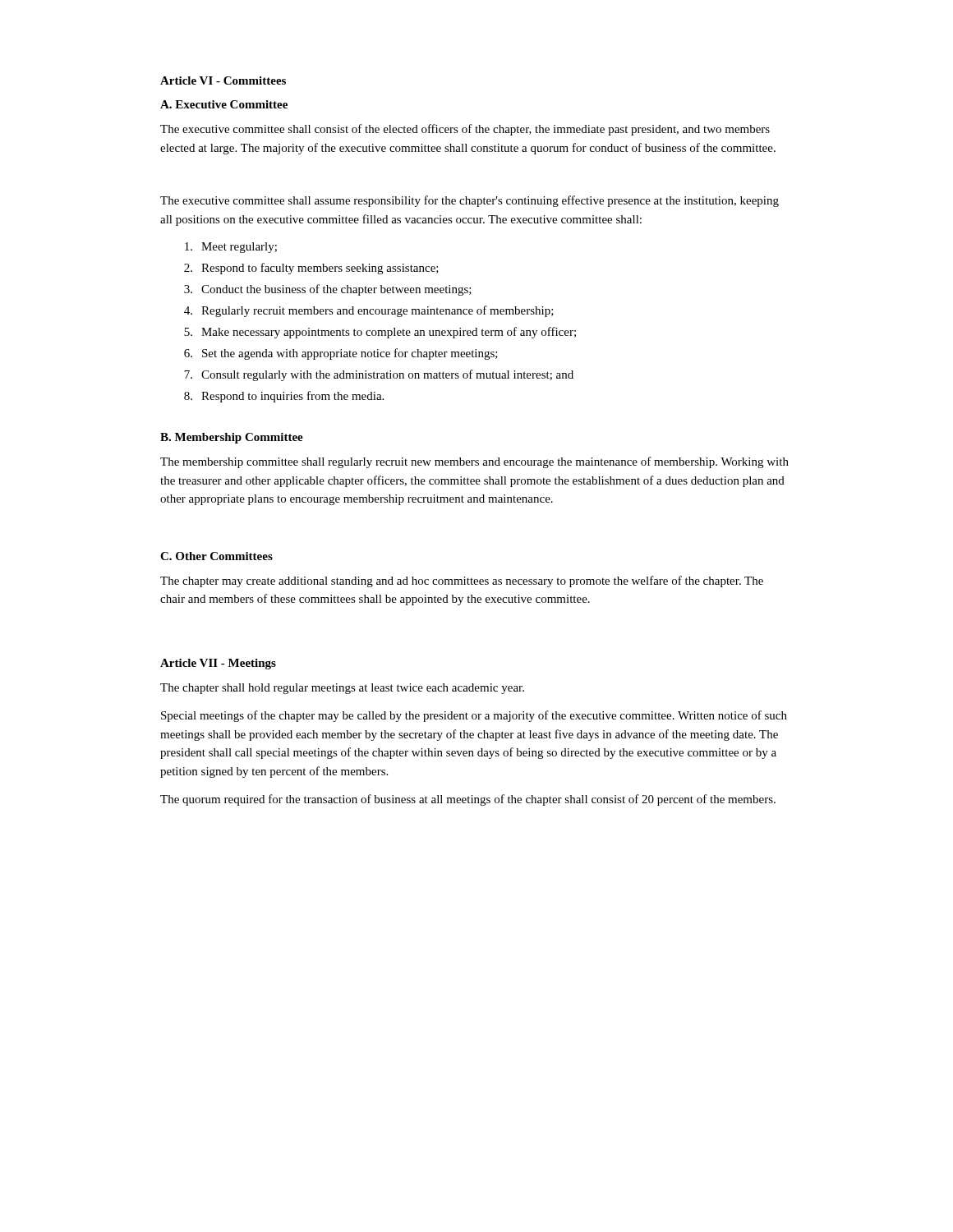Viewport: 953px width, 1232px height.
Task: Click the passage that begins "The executive committee shall assume responsibility"
Action: point(470,210)
